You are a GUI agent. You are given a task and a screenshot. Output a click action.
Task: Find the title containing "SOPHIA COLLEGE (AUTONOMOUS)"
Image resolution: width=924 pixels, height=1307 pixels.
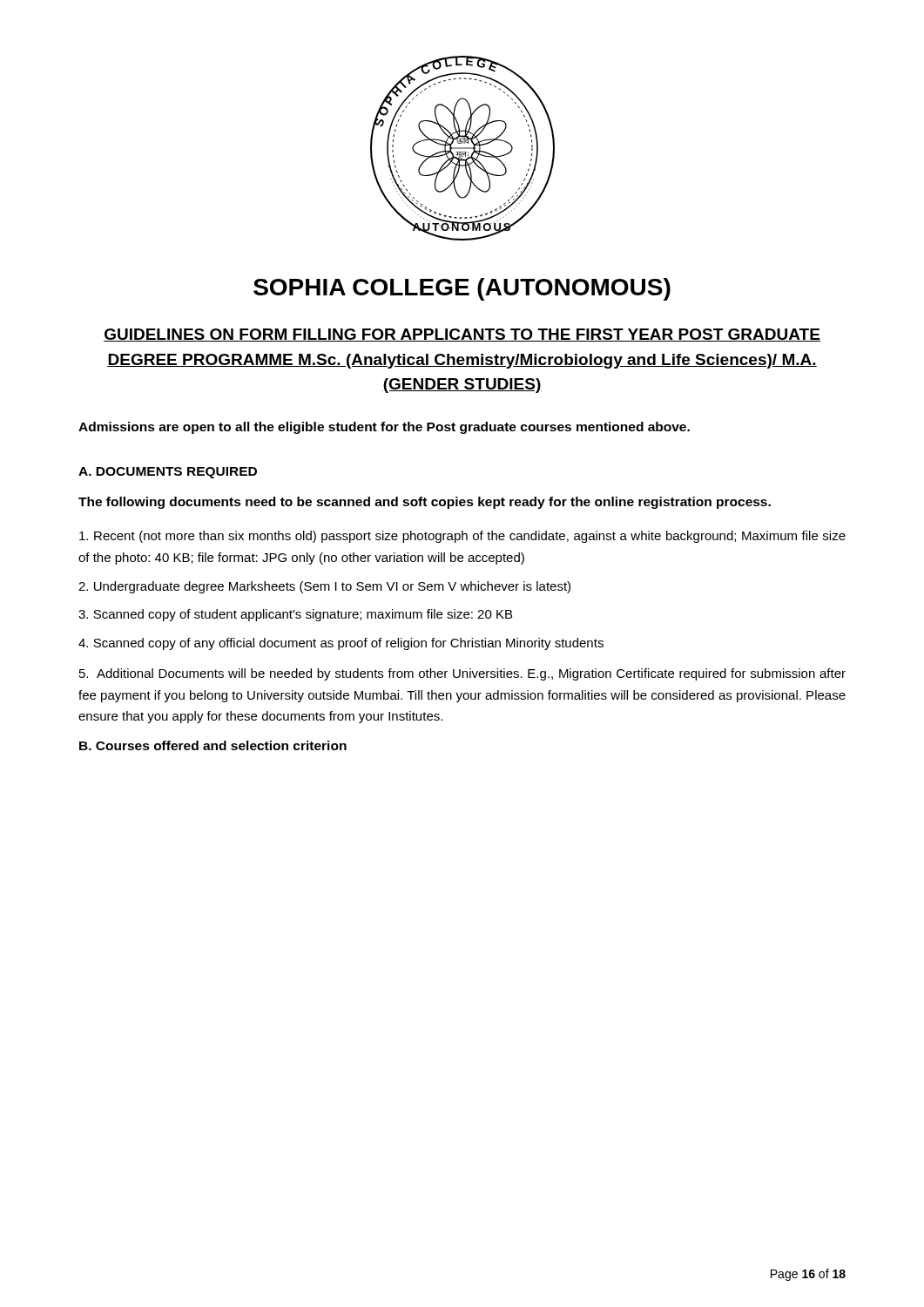pyautogui.click(x=462, y=287)
